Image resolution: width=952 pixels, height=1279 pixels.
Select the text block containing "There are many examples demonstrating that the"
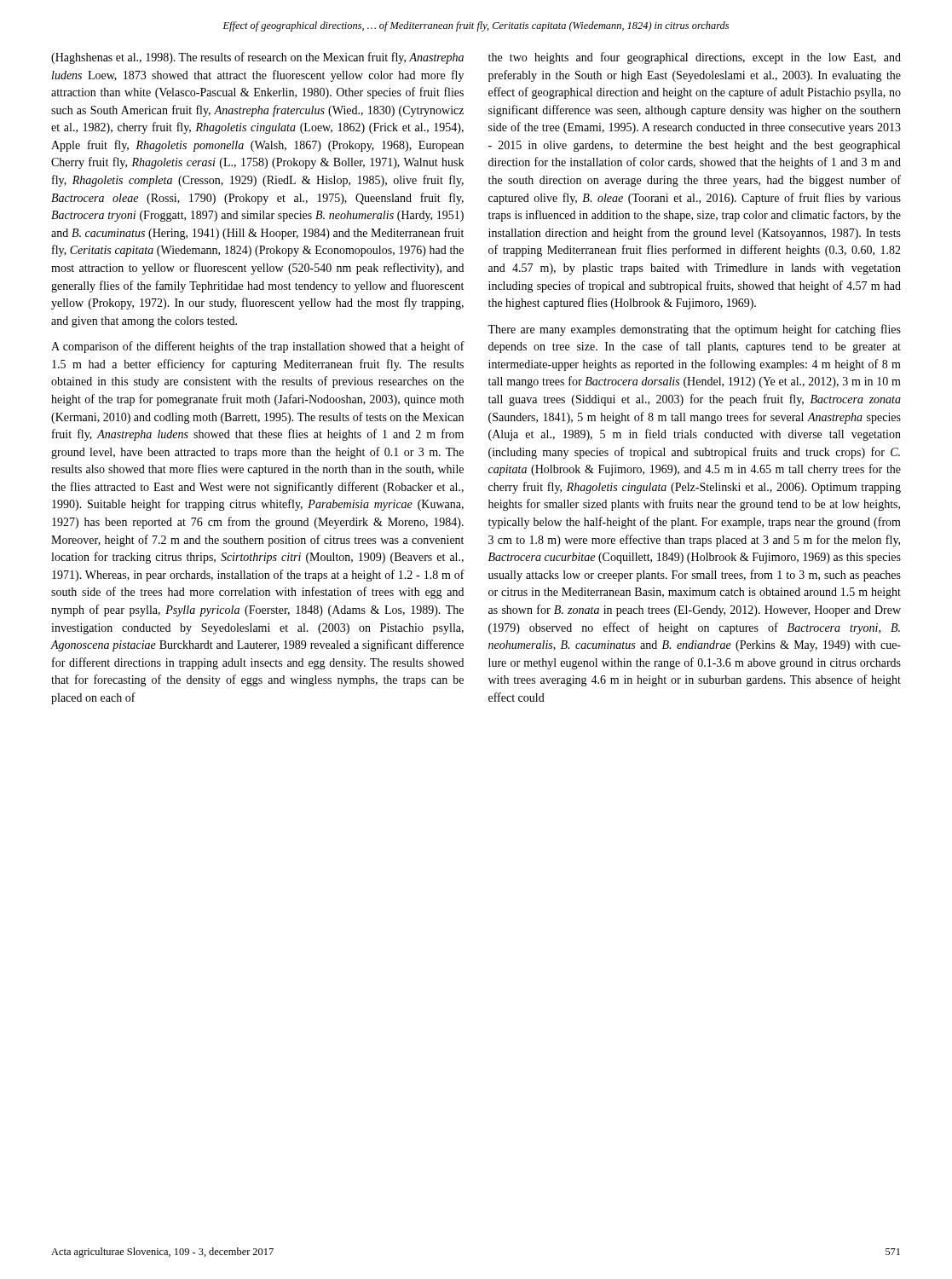coord(694,514)
